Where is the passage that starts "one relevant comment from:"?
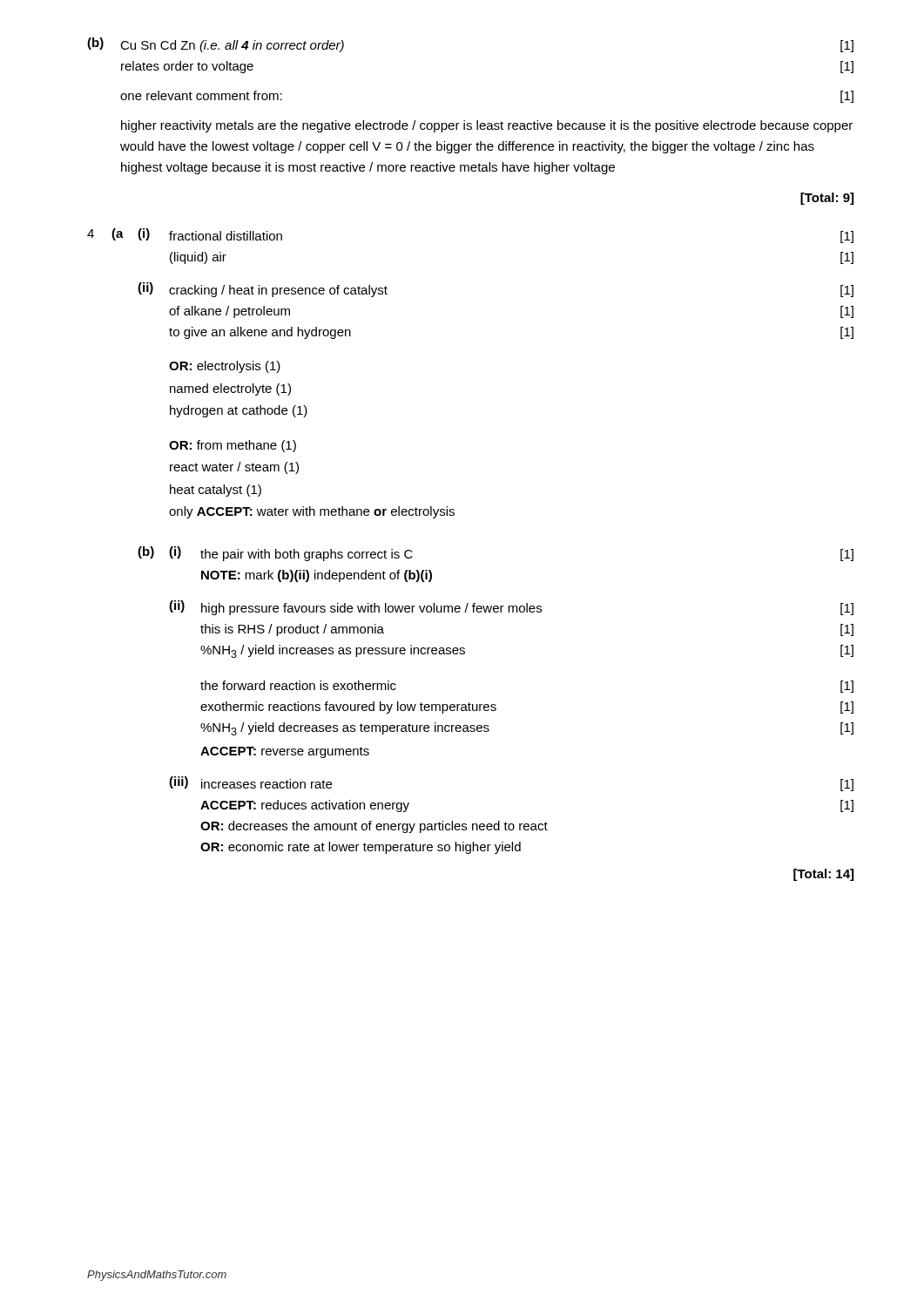 (197, 96)
